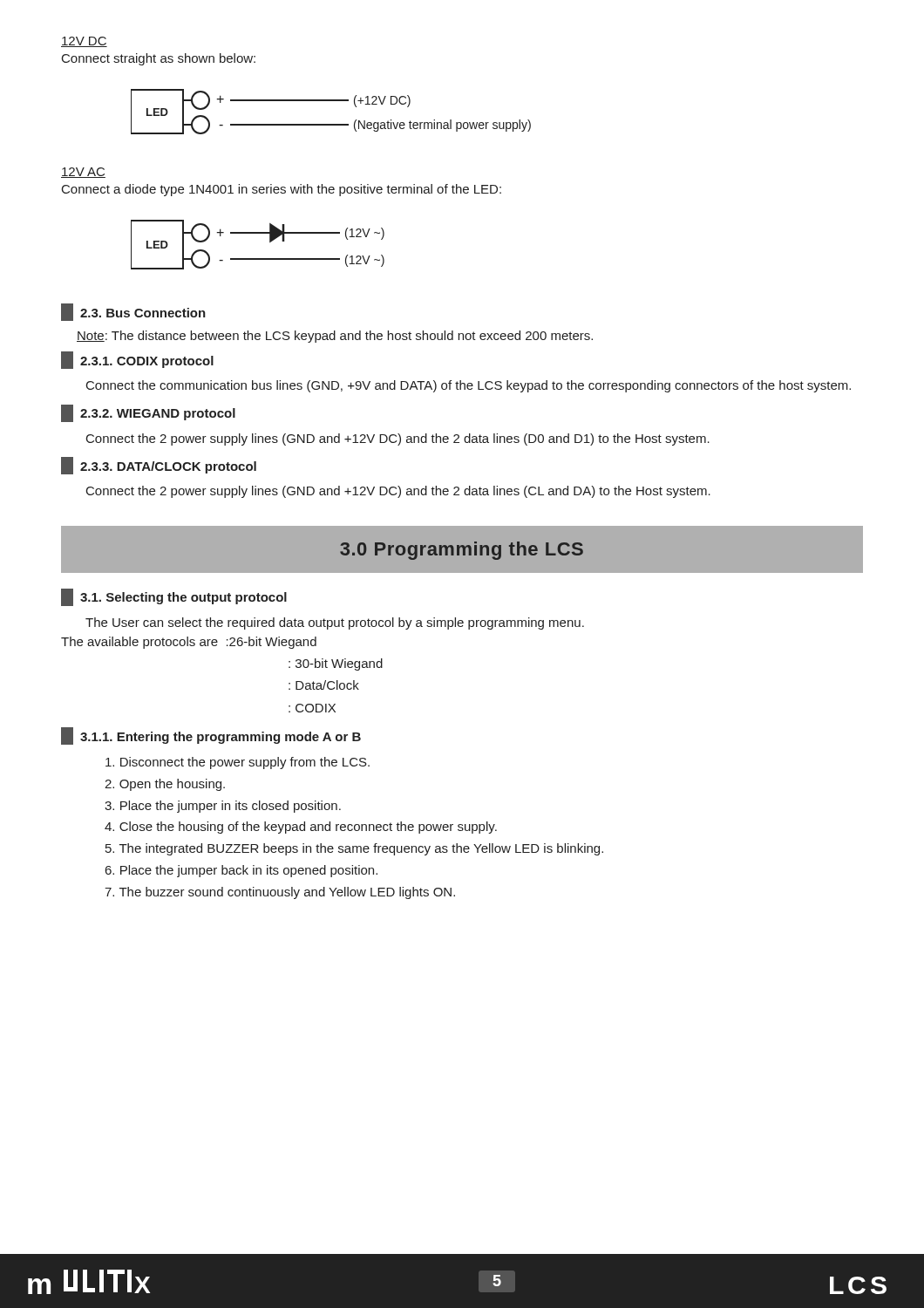Point to "12V DC"
Screen dimensions: 1308x924
[84, 41]
